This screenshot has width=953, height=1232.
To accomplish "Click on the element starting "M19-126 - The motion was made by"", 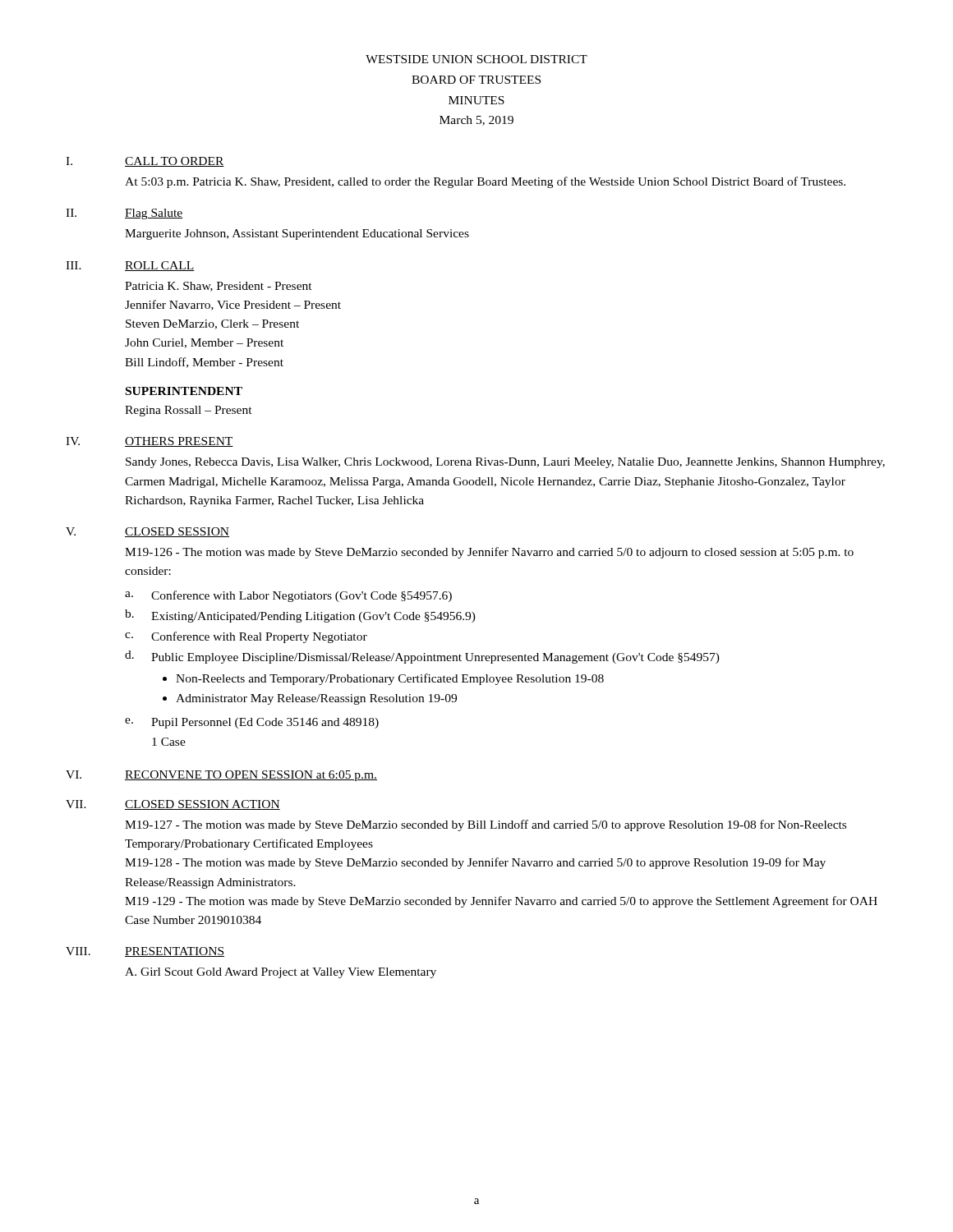I will coord(489,561).
